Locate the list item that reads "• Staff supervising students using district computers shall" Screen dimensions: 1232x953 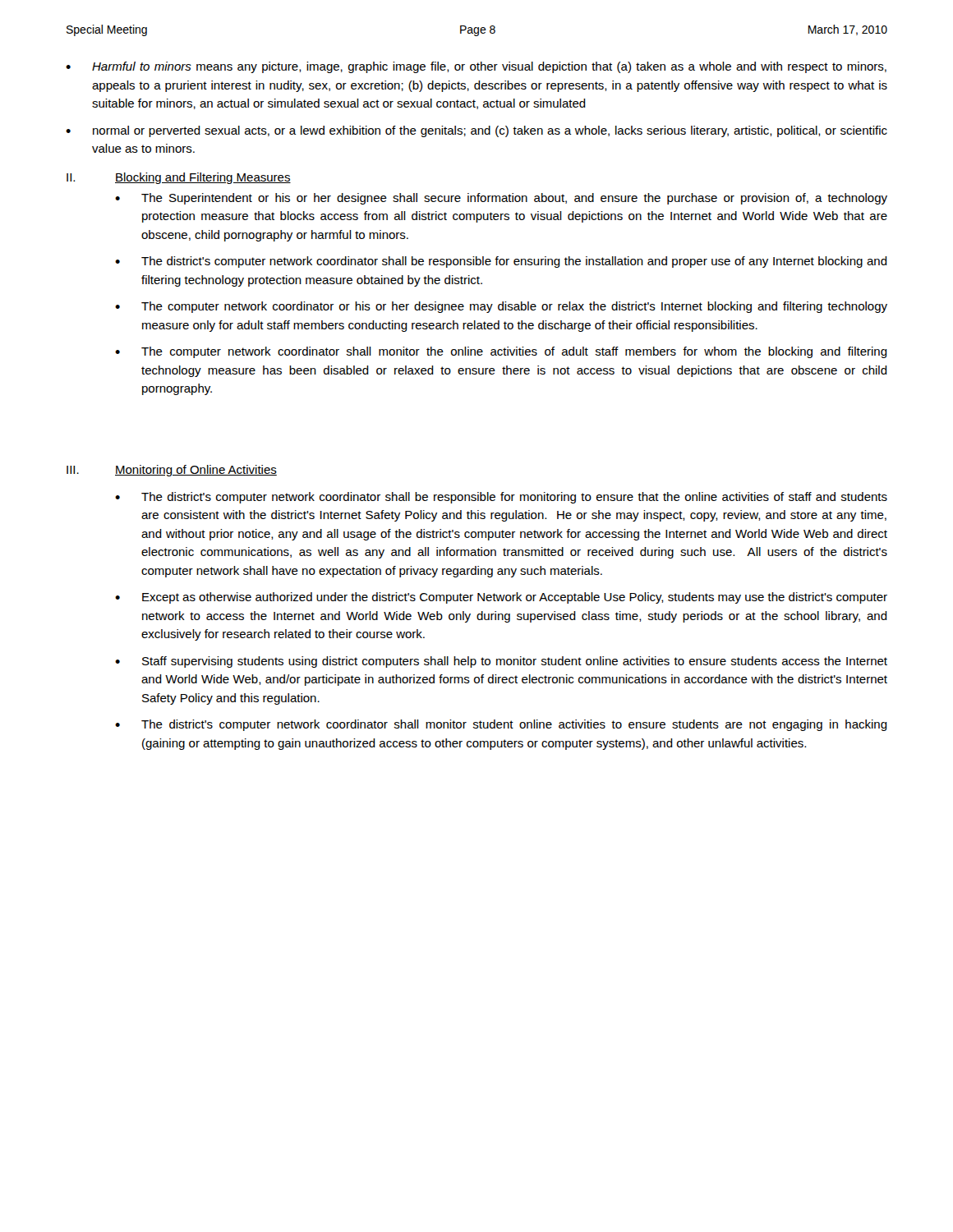point(501,679)
